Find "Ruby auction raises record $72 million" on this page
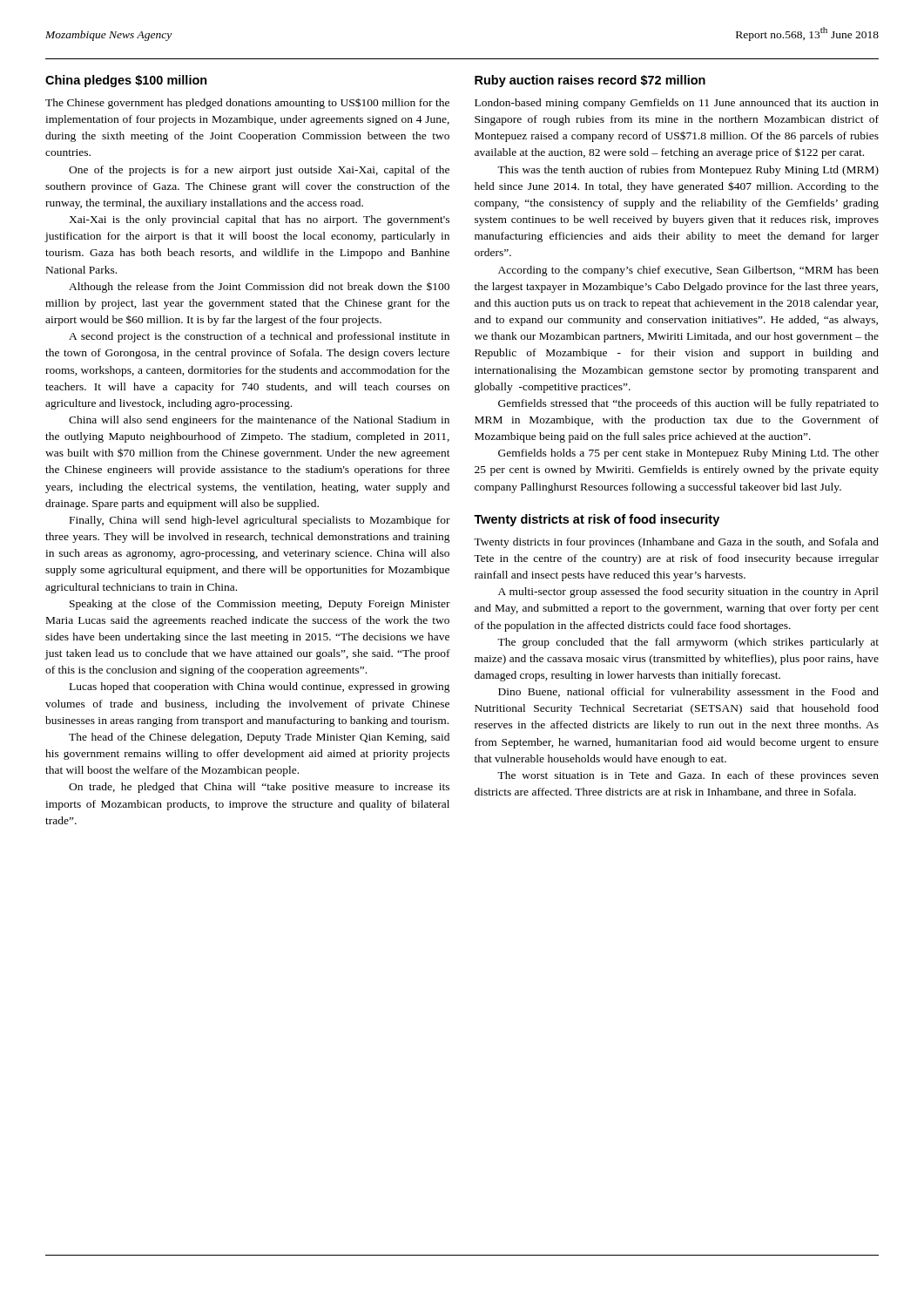The height and width of the screenshot is (1307, 924). pyautogui.click(x=590, y=80)
